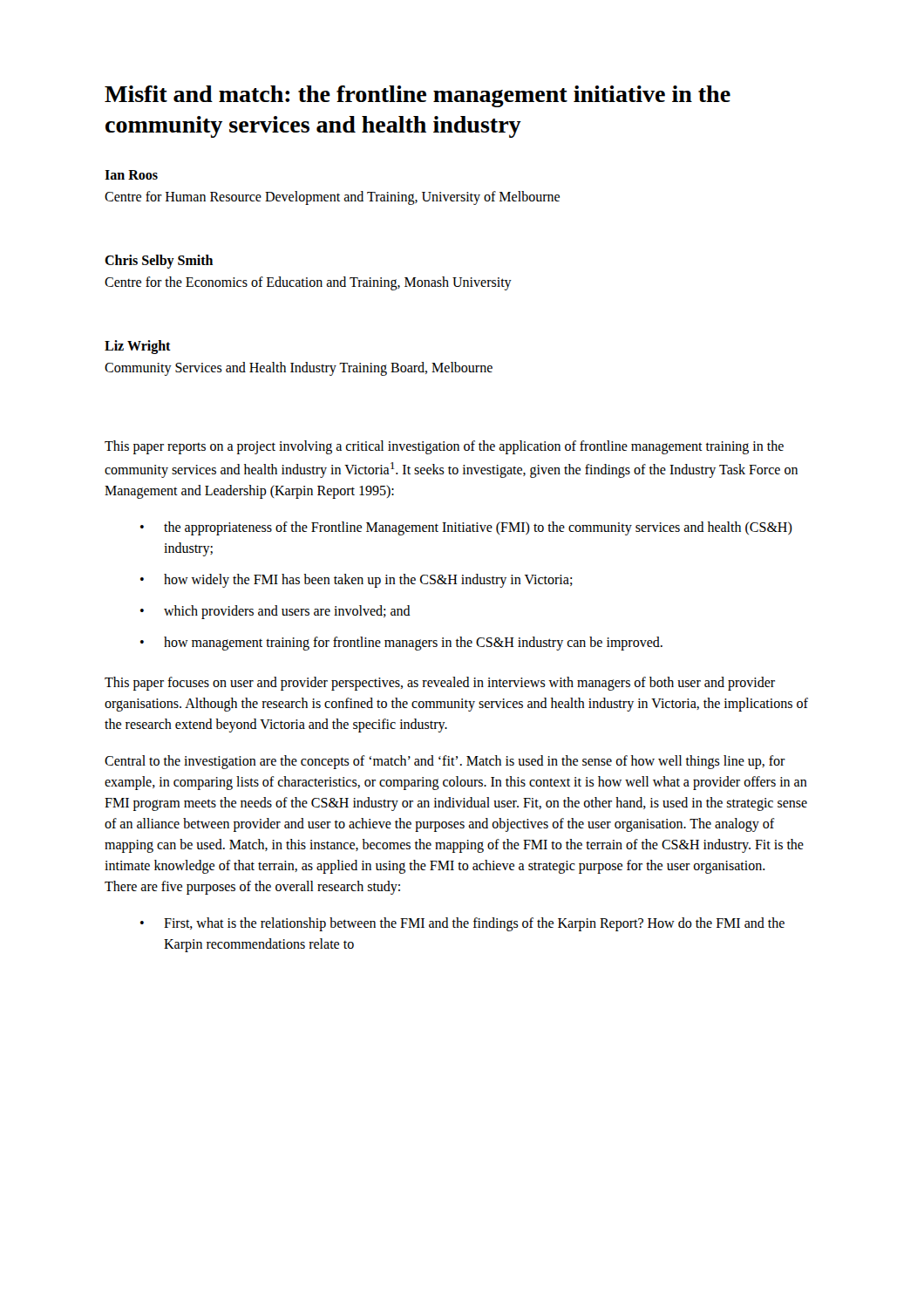924x1308 pixels.
Task: Find the section header with the text "Chris Selby Smith"
Action: (159, 260)
